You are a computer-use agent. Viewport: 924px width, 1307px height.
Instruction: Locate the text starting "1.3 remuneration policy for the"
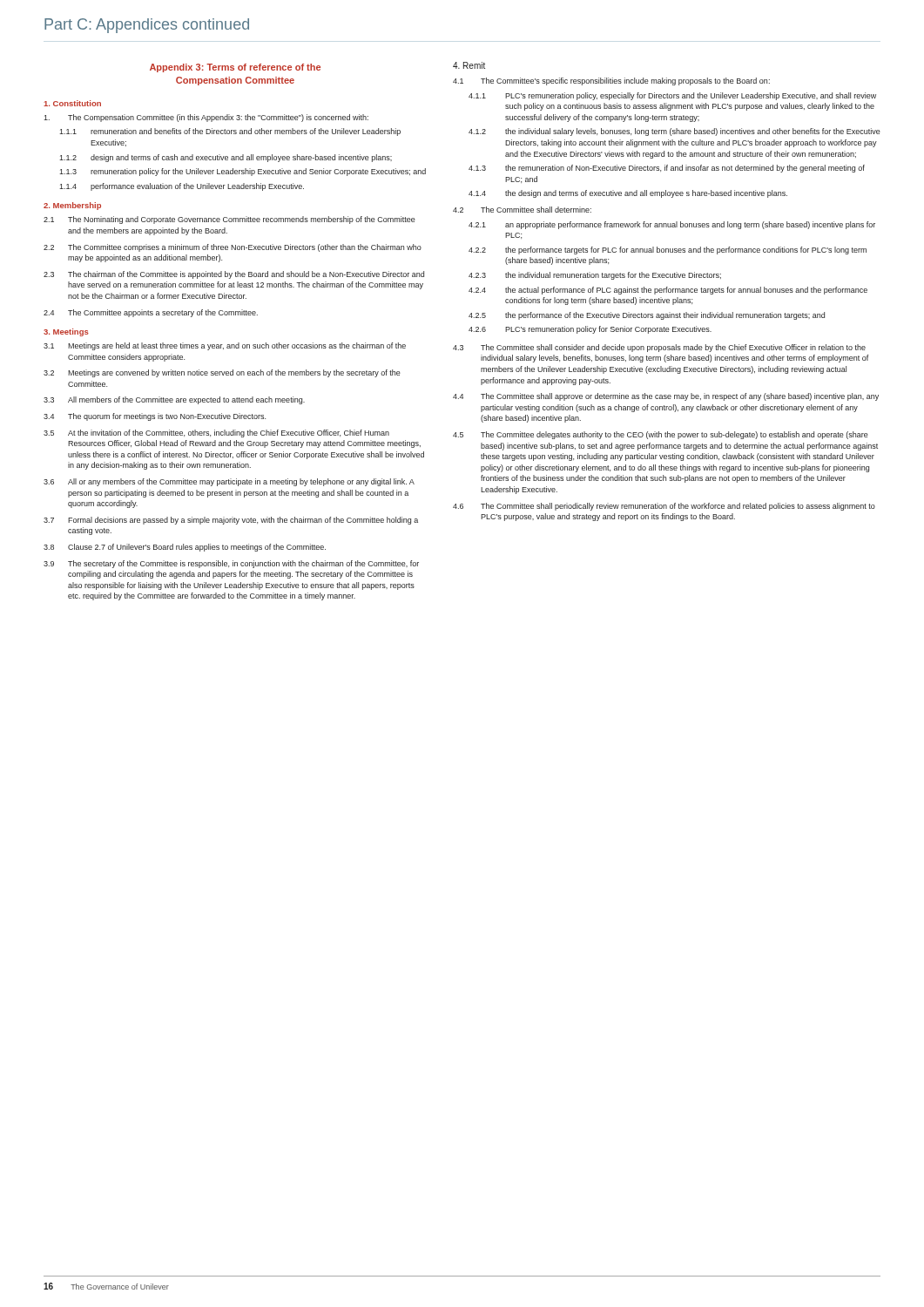point(243,172)
